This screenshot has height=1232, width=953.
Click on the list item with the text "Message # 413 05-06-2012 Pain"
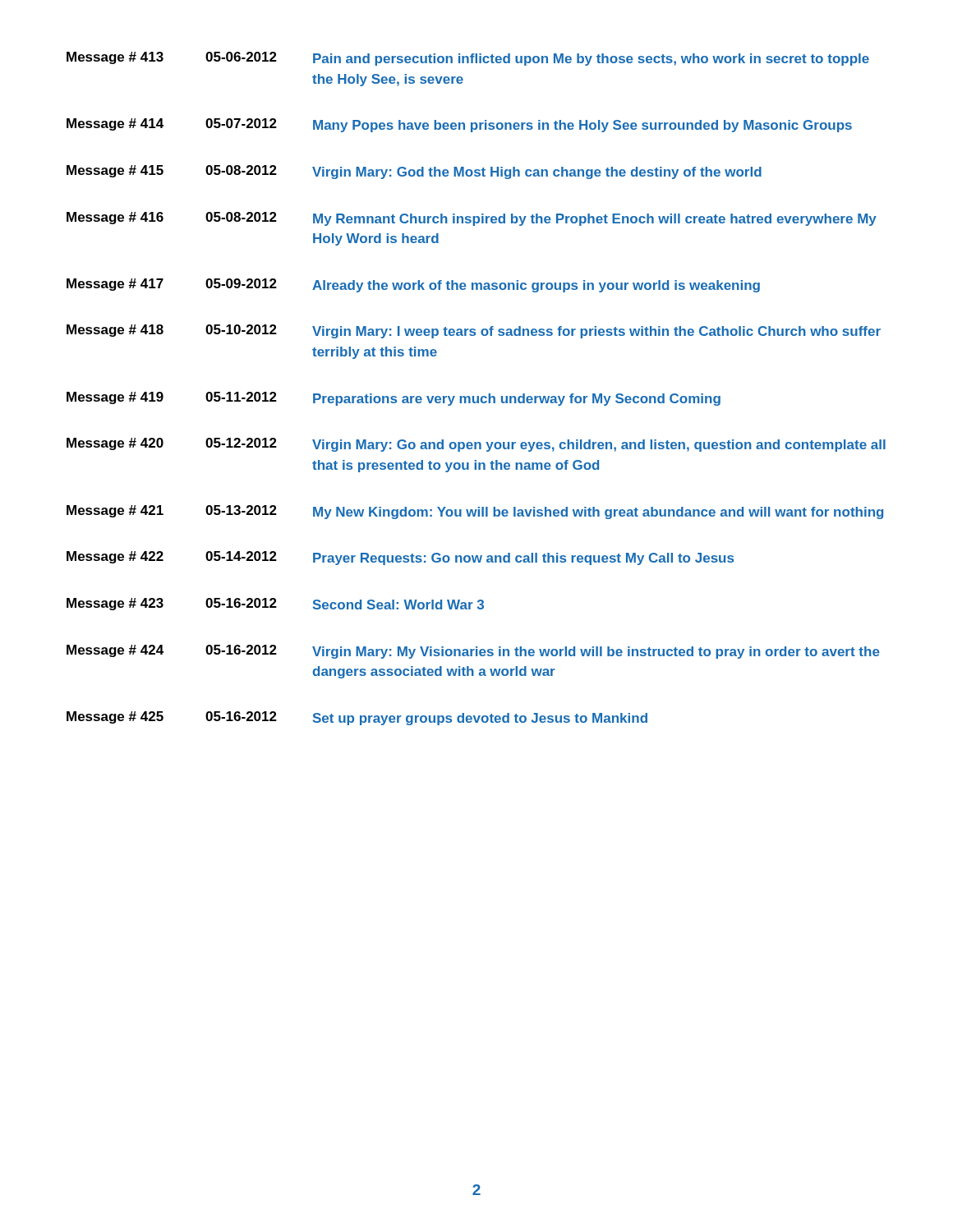[x=476, y=70]
